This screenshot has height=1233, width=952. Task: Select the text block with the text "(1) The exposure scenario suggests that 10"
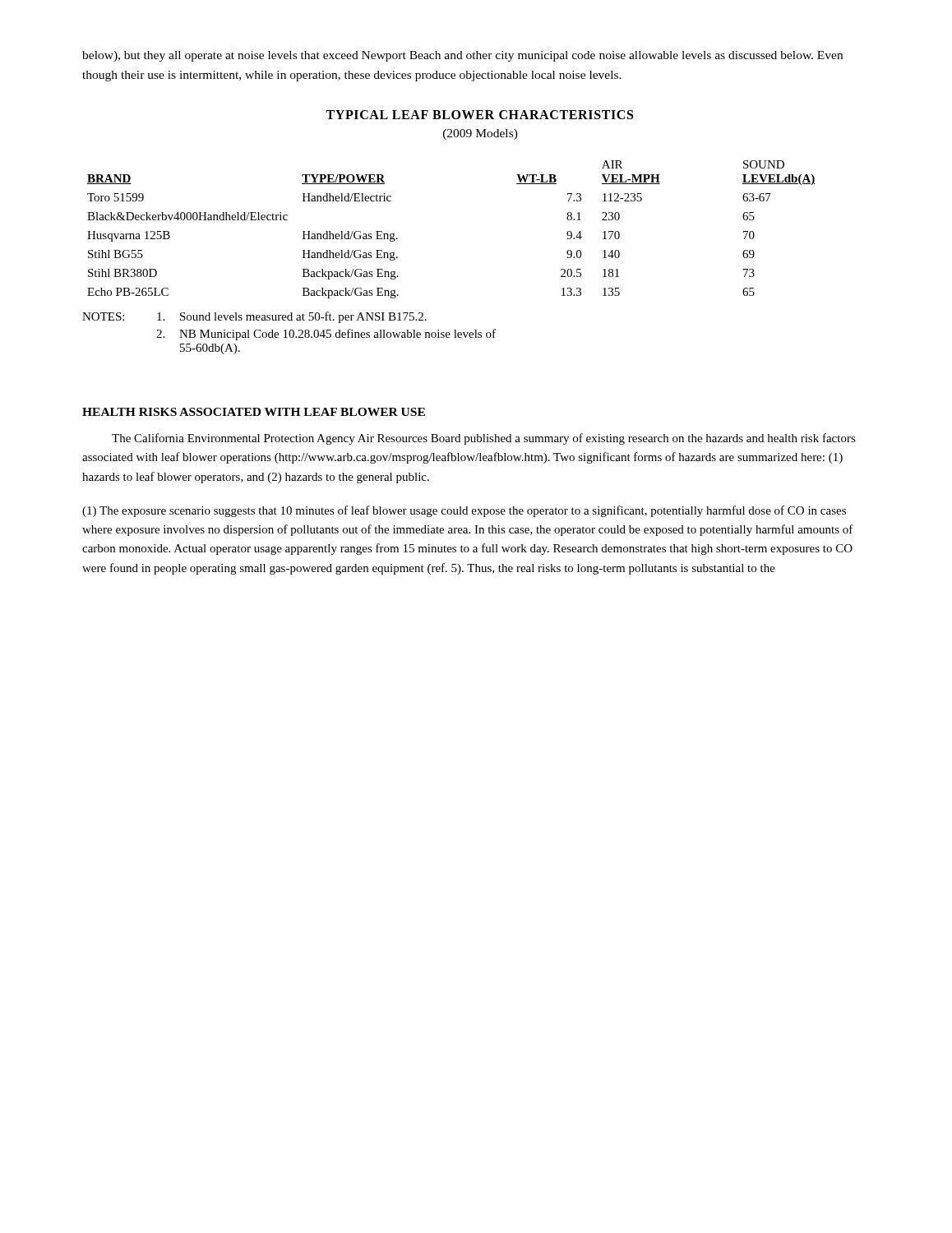point(467,539)
